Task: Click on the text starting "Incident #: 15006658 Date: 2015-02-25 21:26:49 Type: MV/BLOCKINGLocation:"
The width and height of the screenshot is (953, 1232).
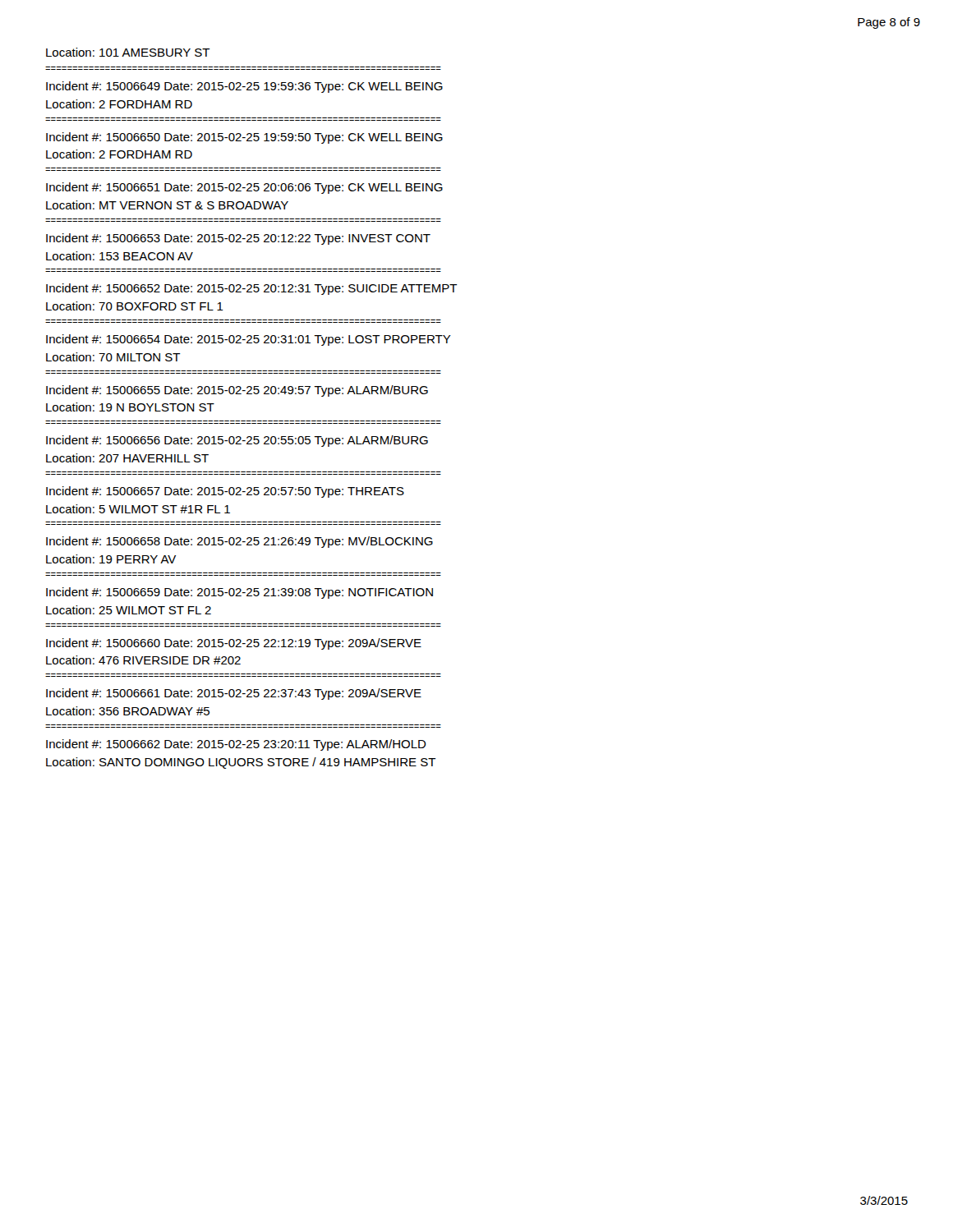Action: 239,542
